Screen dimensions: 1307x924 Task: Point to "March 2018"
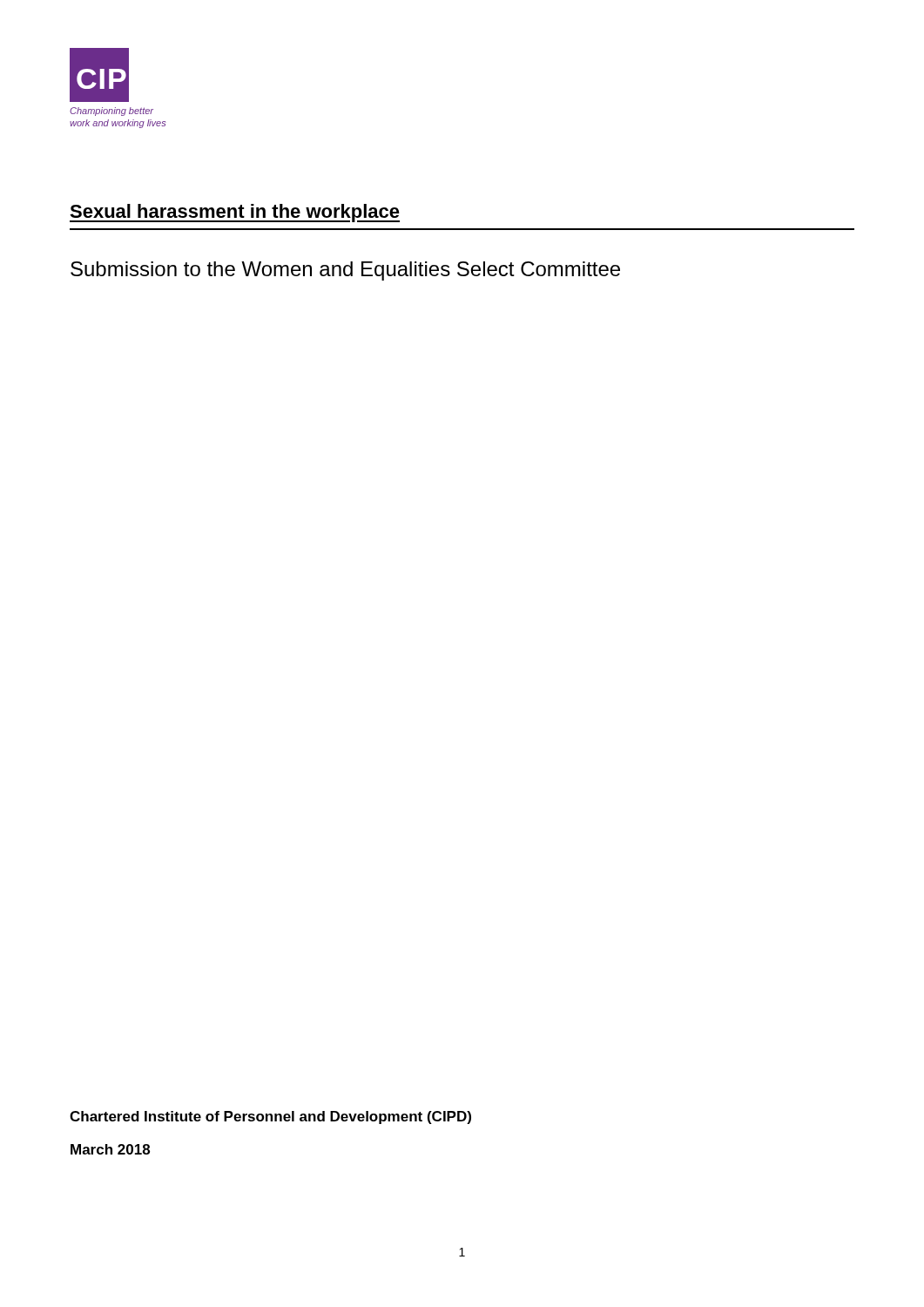coord(110,1149)
